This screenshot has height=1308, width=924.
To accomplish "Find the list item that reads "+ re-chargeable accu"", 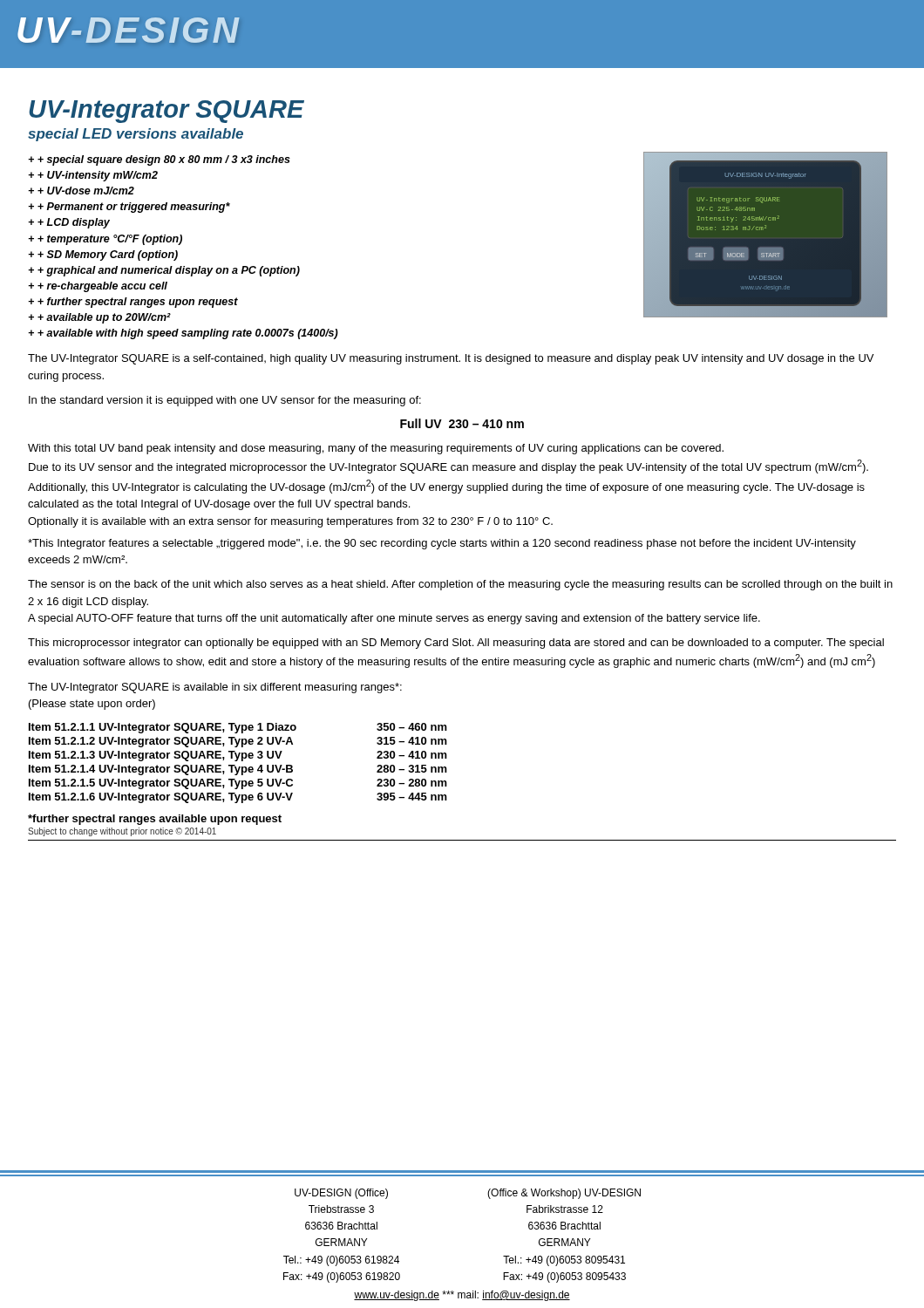I will [x=102, y=286].
